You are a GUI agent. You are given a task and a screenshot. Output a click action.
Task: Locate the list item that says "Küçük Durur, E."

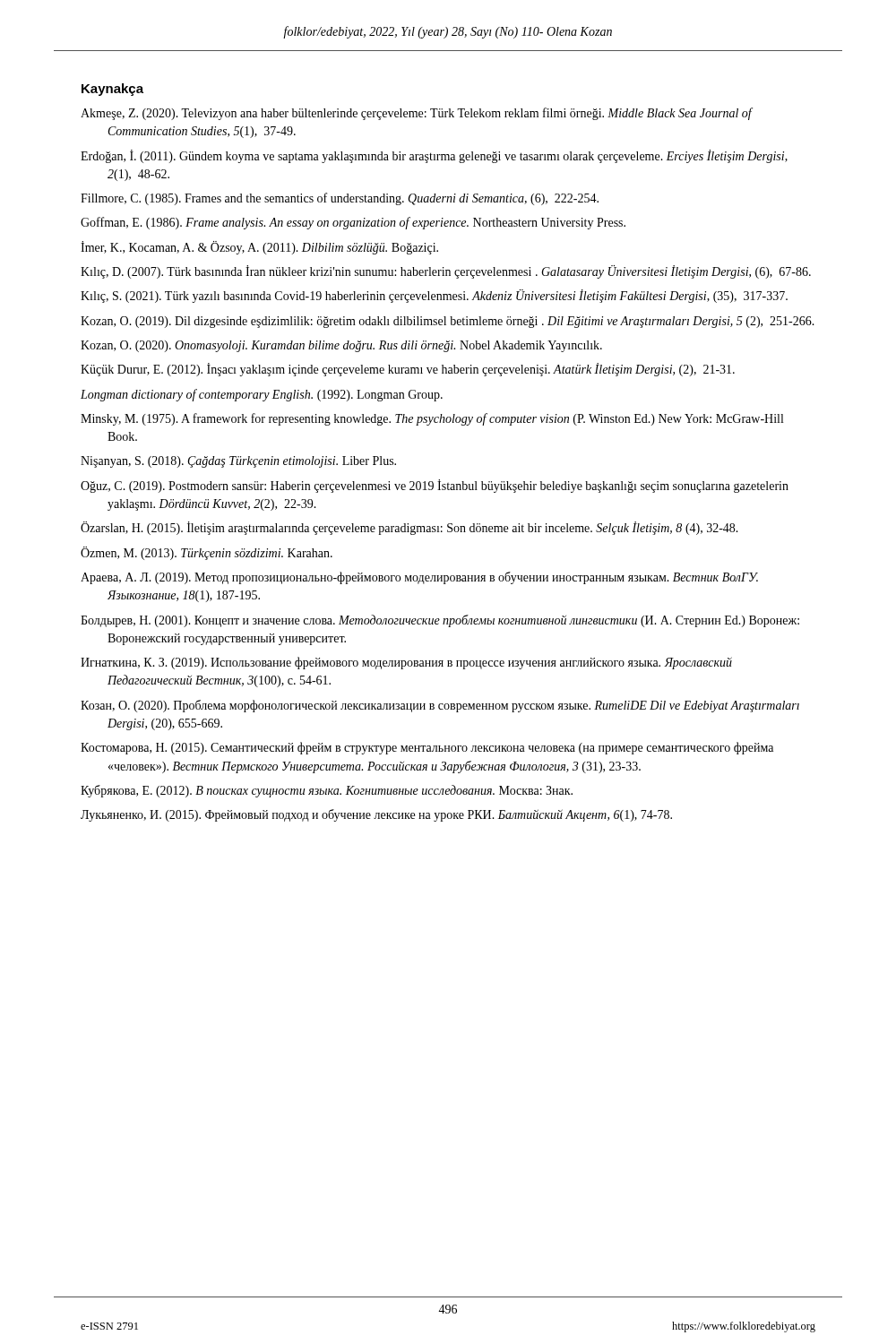click(408, 370)
